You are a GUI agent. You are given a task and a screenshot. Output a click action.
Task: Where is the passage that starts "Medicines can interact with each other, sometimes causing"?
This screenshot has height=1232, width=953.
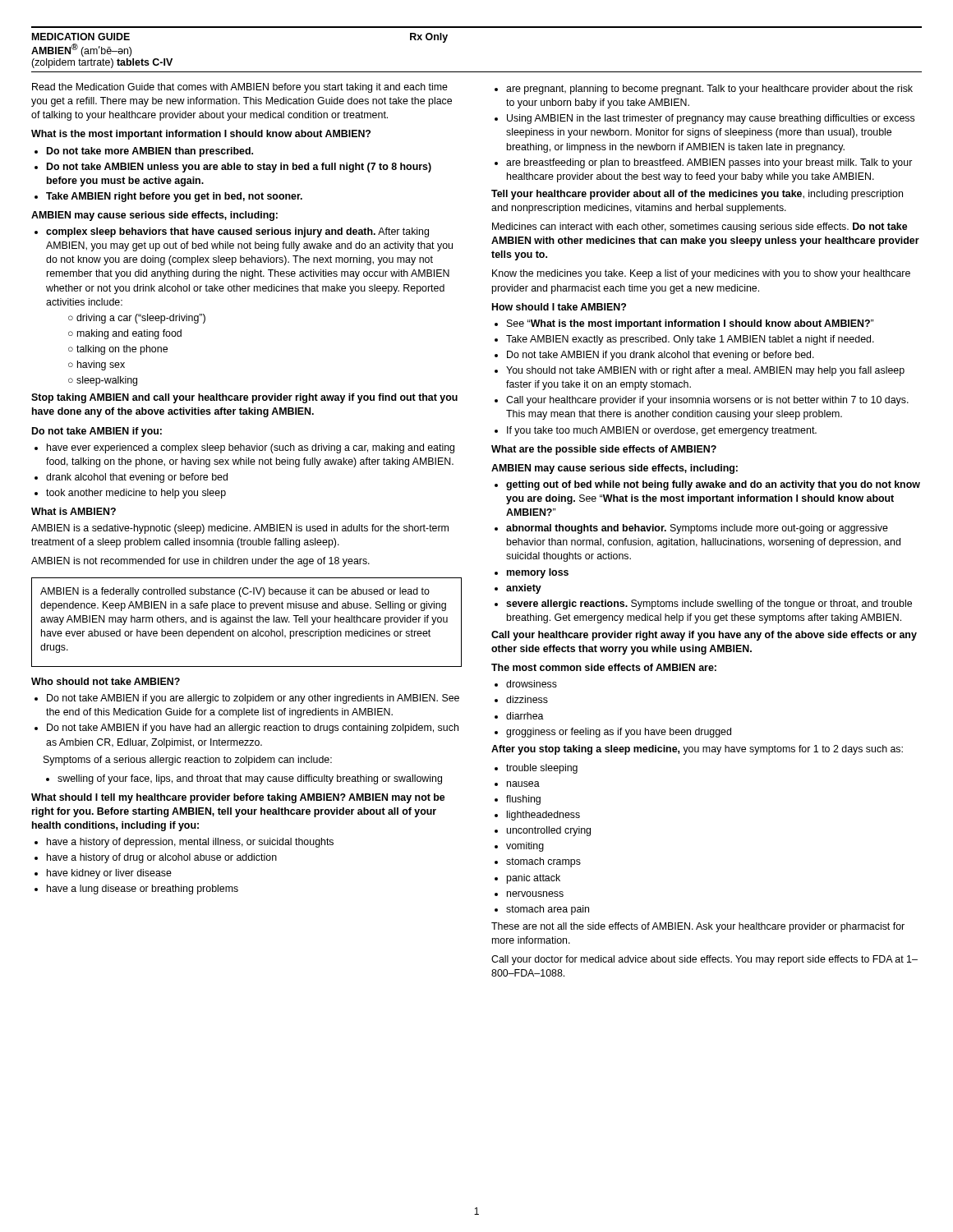pos(707,241)
